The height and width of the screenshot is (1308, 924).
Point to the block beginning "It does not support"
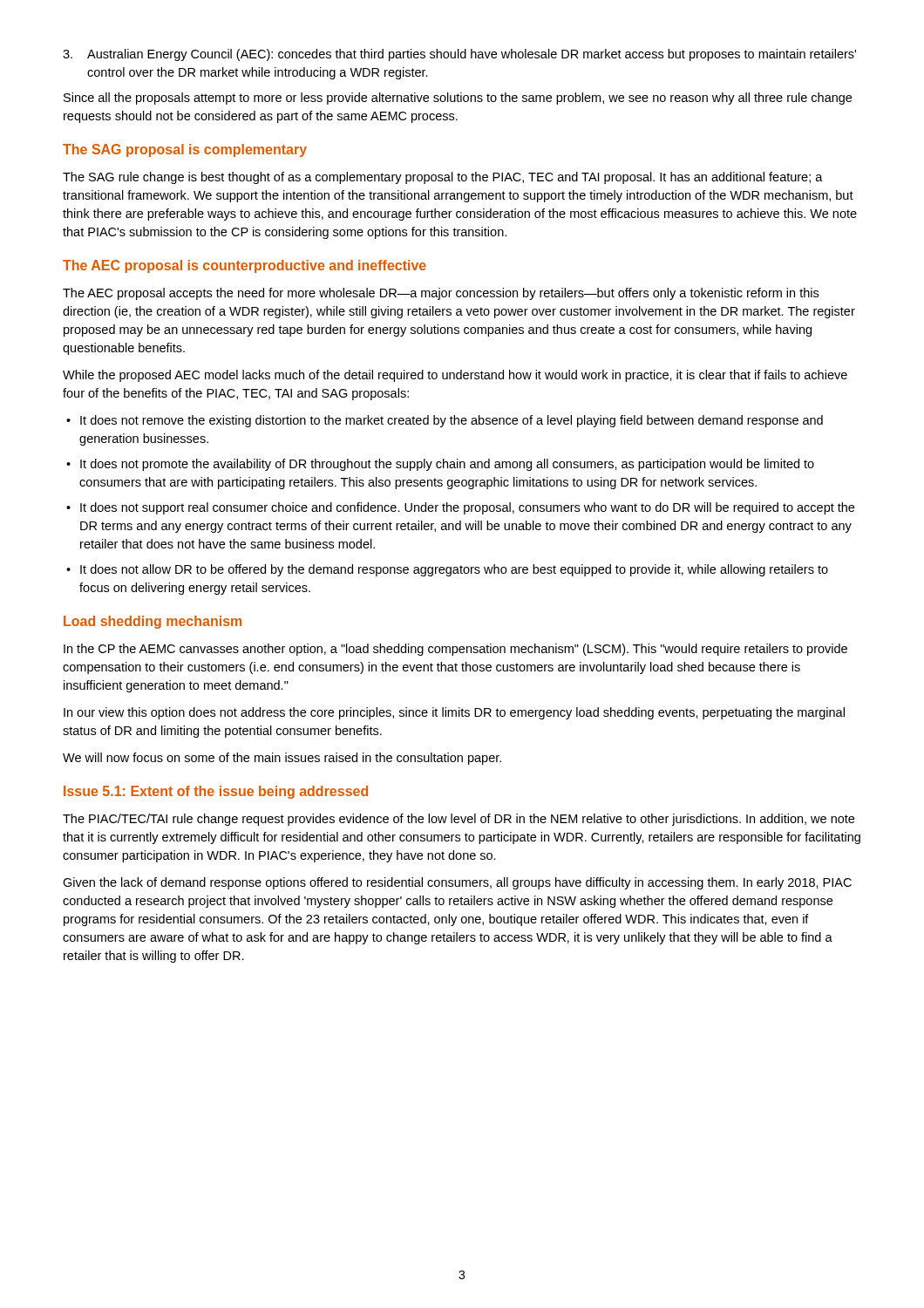click(x=462, y=526)
